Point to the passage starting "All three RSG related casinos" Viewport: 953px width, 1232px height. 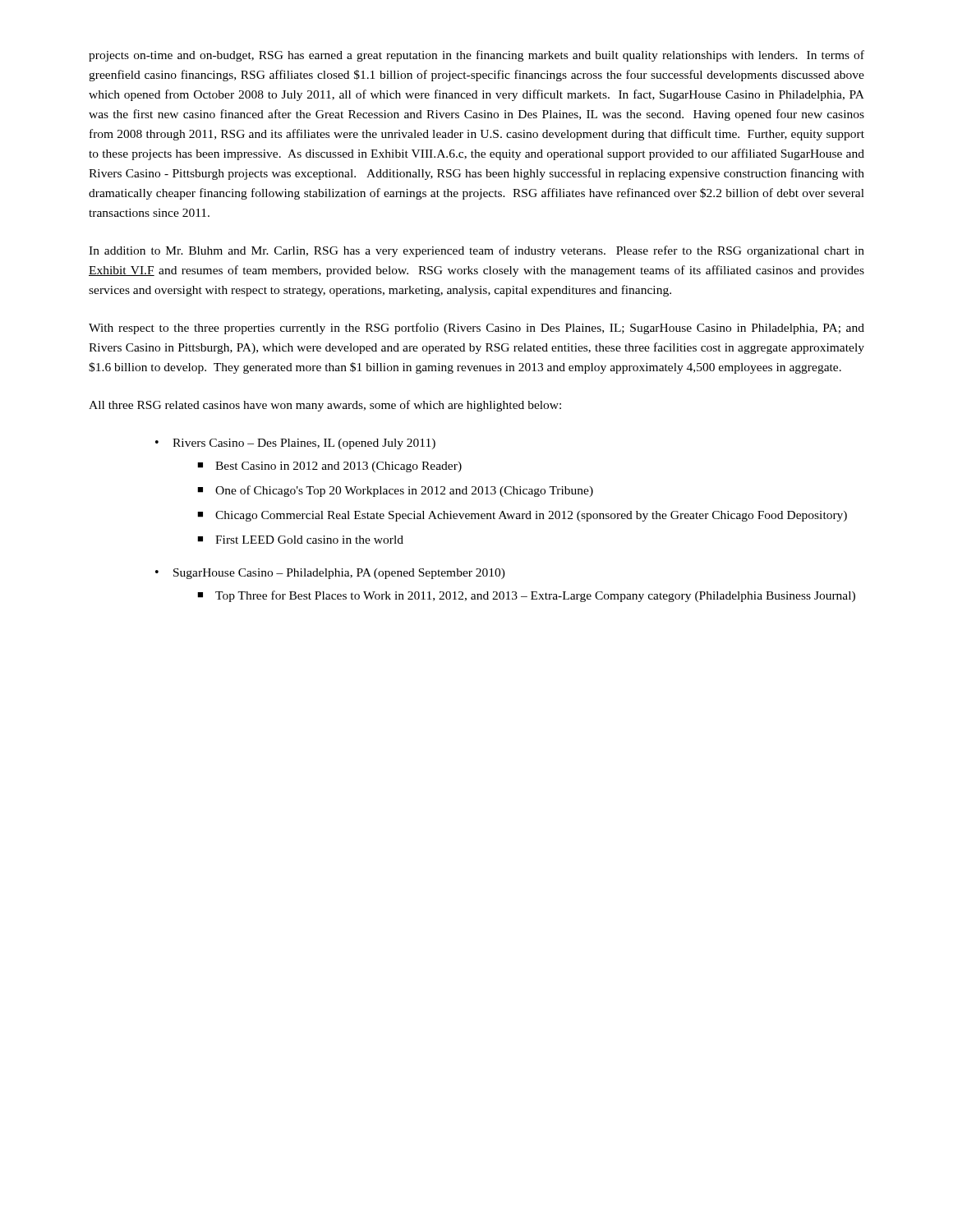coord(325,405)
